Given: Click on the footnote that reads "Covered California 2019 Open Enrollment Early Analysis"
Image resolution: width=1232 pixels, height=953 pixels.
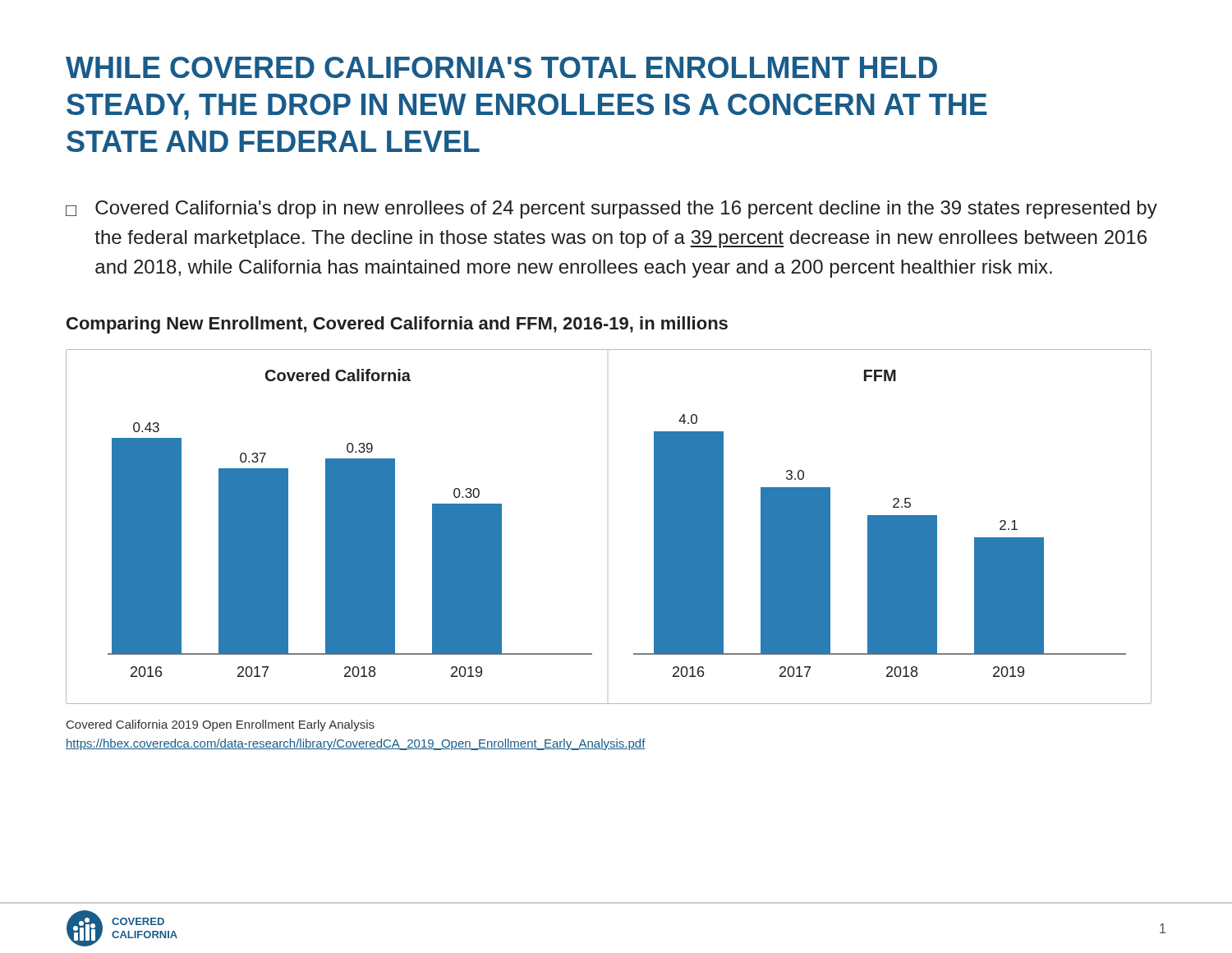Looking at the screenshot, I should click(x=355, y=733).
